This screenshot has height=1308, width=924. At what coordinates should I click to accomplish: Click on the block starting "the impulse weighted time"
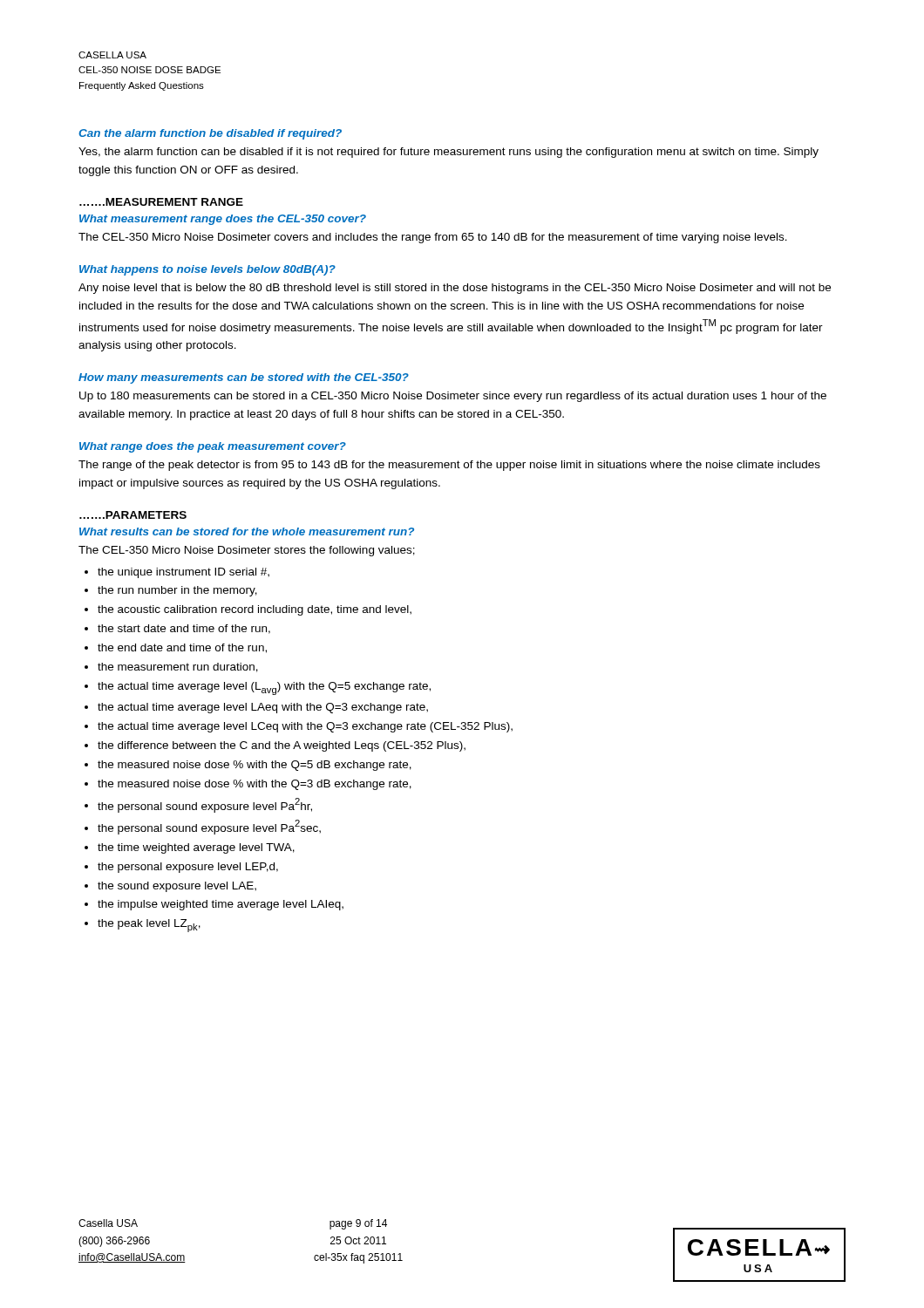pos(221,904)
